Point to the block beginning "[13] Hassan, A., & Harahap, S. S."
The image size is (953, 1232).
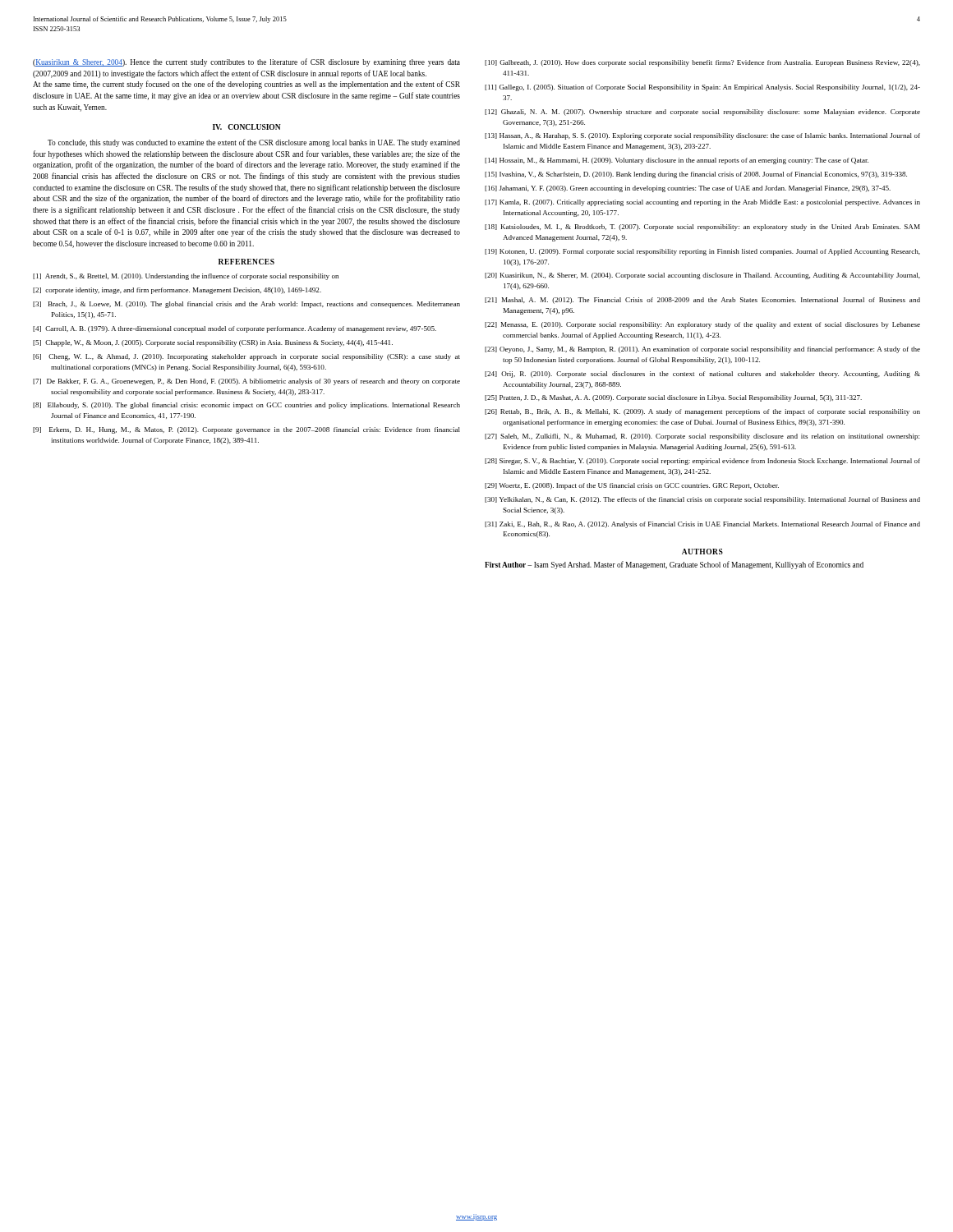pos(702,141)
